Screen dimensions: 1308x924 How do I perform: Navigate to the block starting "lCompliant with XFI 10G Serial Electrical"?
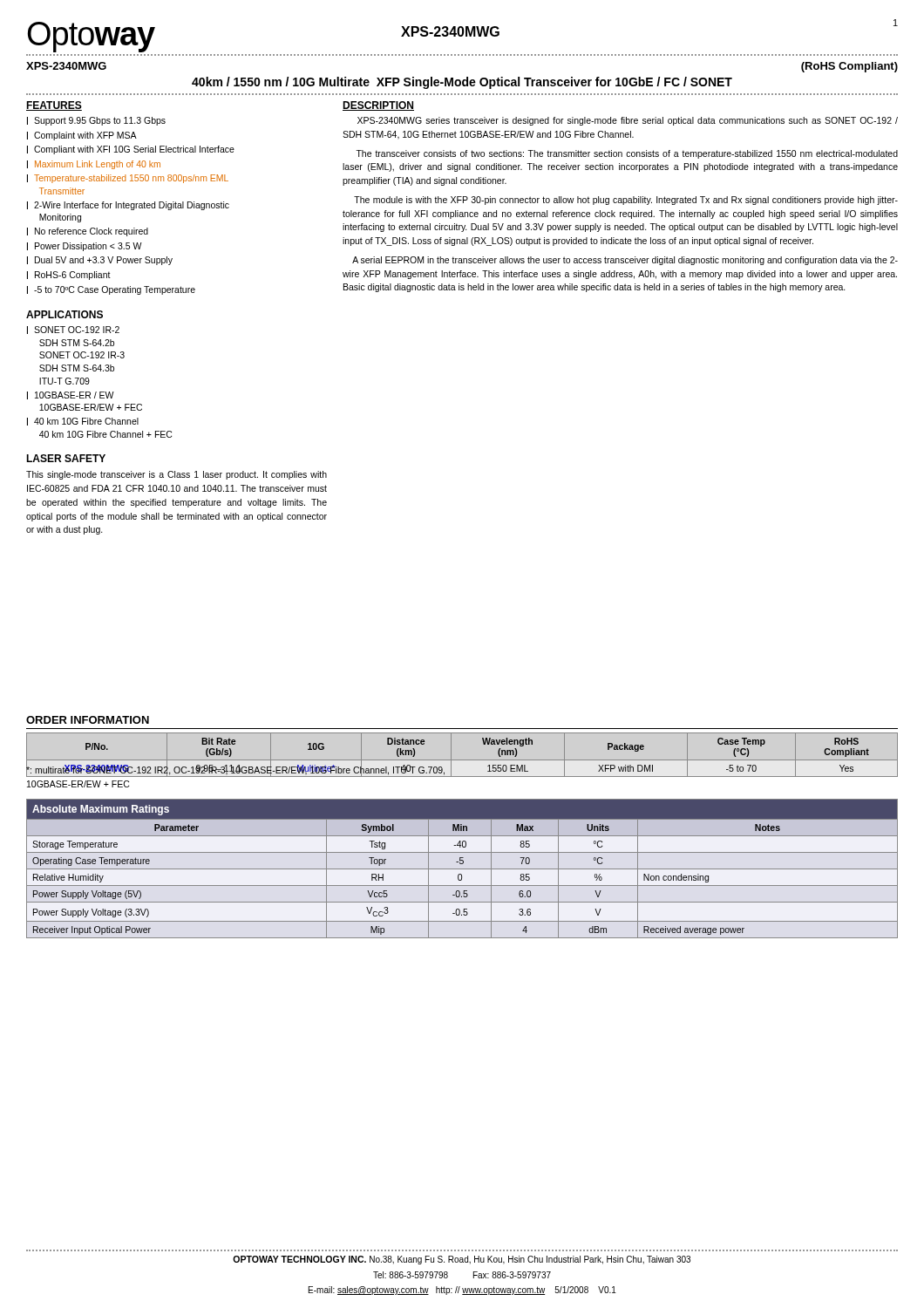130,150
